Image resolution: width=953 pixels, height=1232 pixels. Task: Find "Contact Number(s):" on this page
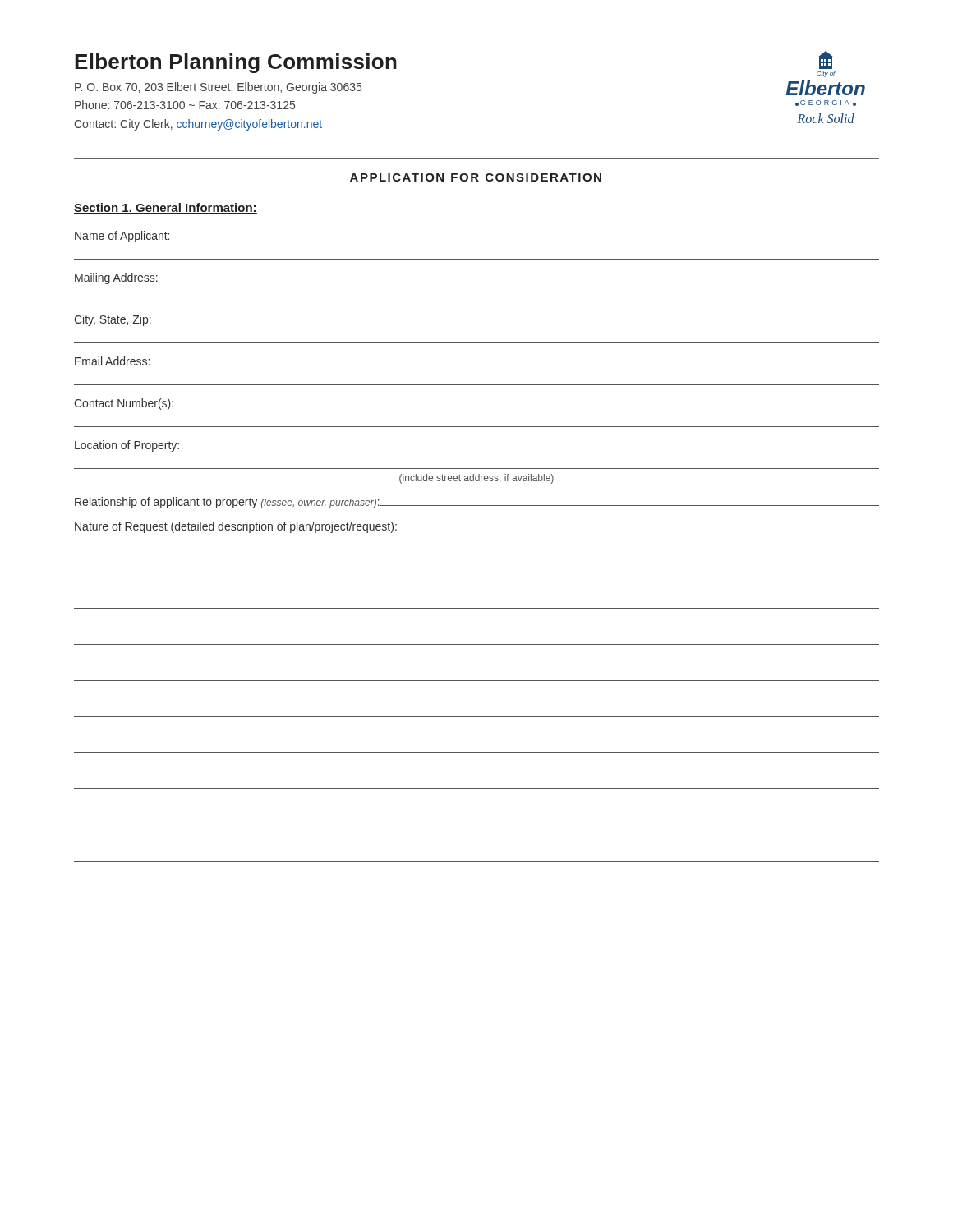click(x=124, y=404)
